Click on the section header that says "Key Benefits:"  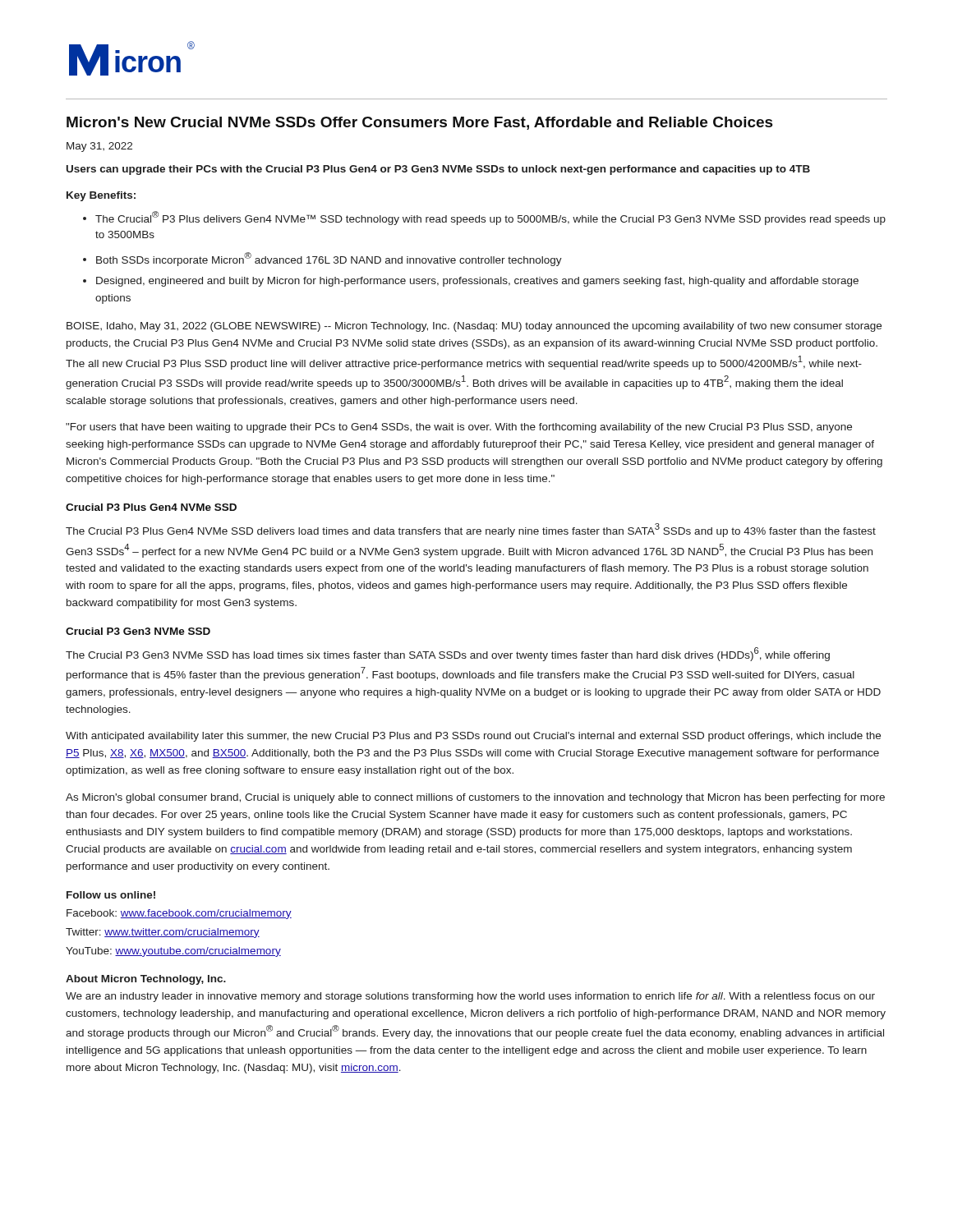click(x=101, y=195)
